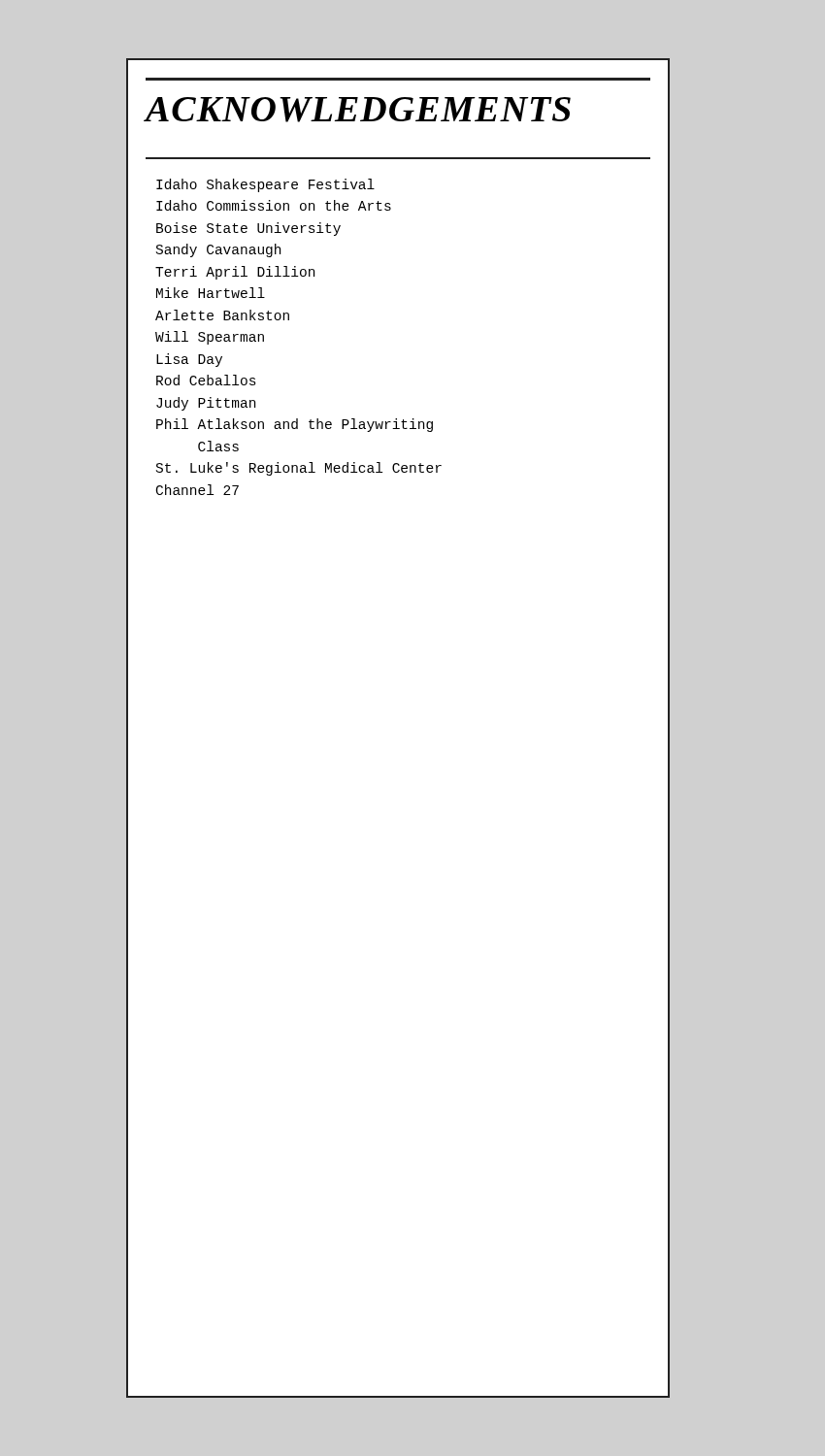Image resolution: width=825 pixels, height=1456 pixels.
Task: Navigate to the passage starting "Idaho Shakespeare Festival"
Action: (x=265, y=185)
